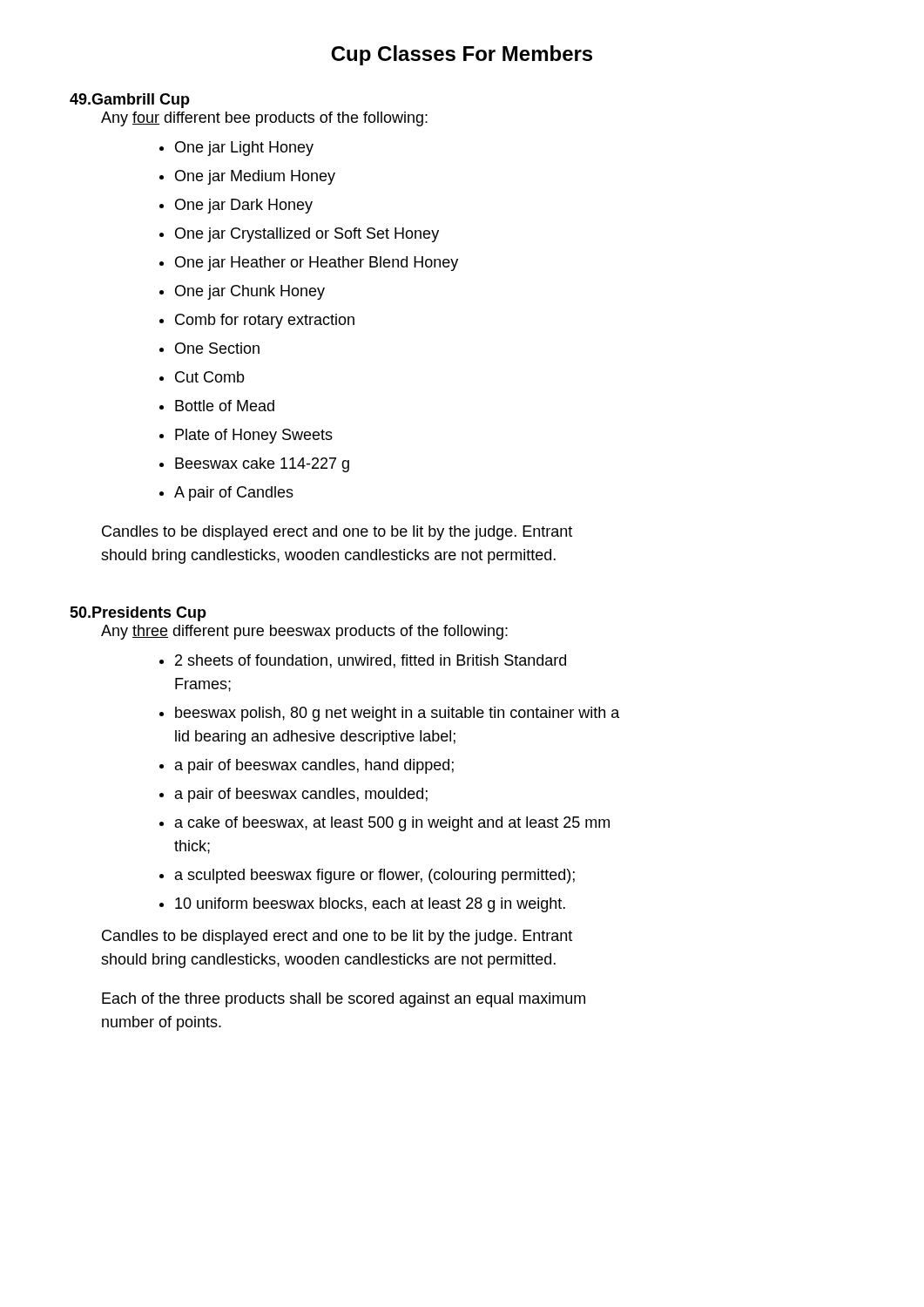Click on the text starting "Any three different"
924x1307 pixels.
pos(305,631)
